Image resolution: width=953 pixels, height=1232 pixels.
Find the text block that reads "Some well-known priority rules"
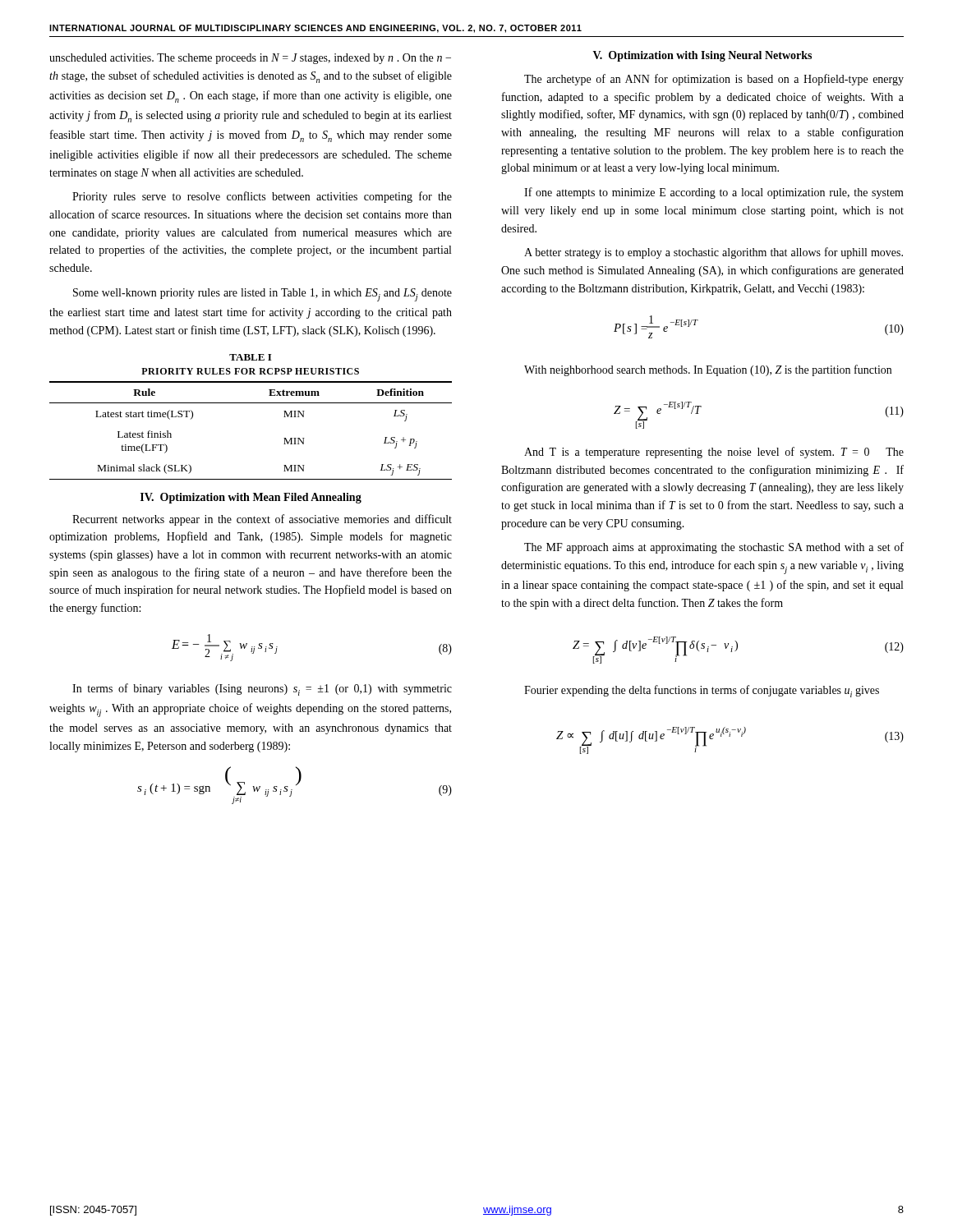pyautogui.click(x=251, y=312)
